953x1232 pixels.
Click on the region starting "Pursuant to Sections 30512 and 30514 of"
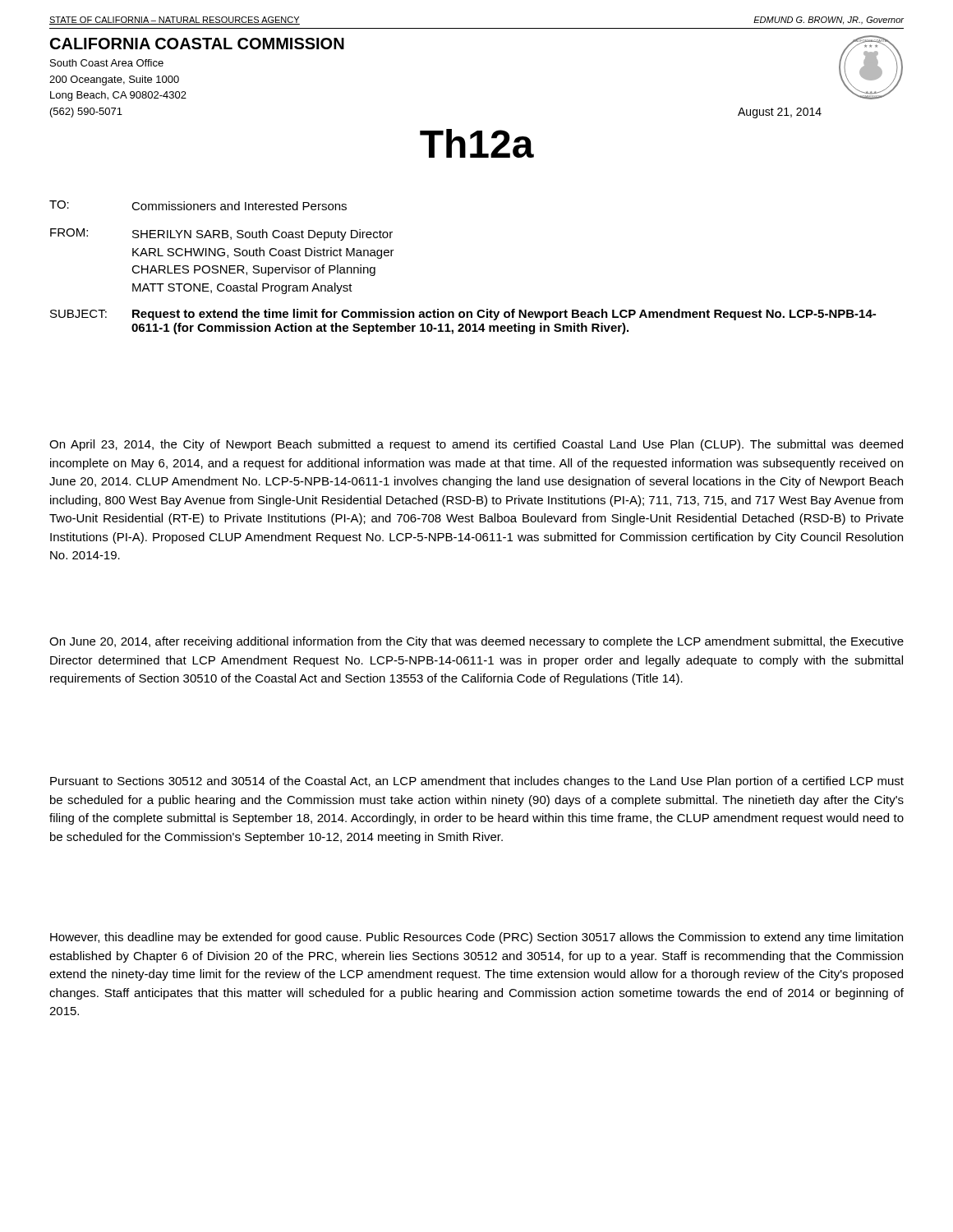476,808
